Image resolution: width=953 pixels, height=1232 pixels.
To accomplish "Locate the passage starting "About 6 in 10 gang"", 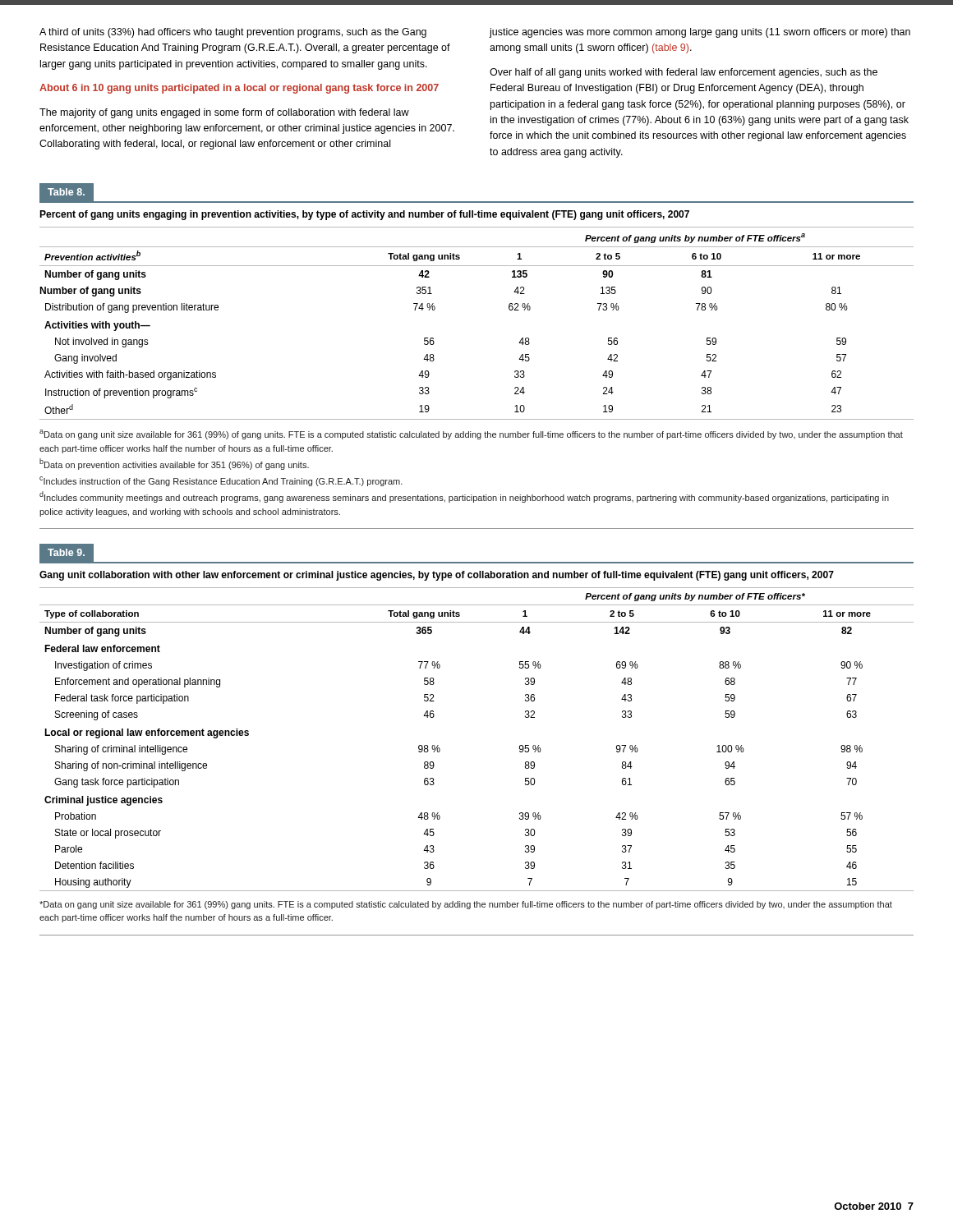I will [x=251, y=89].
